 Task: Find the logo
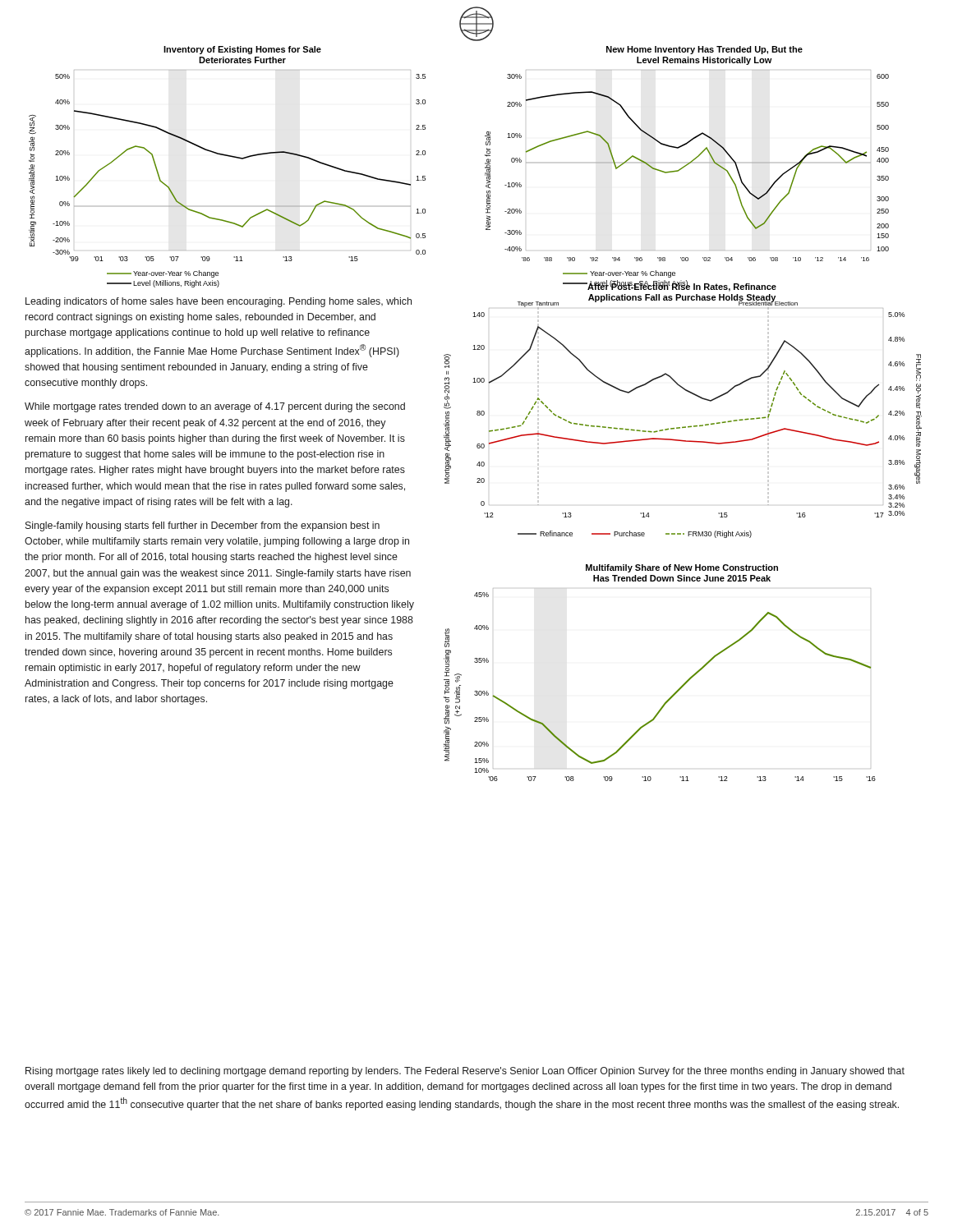(476, 25)
